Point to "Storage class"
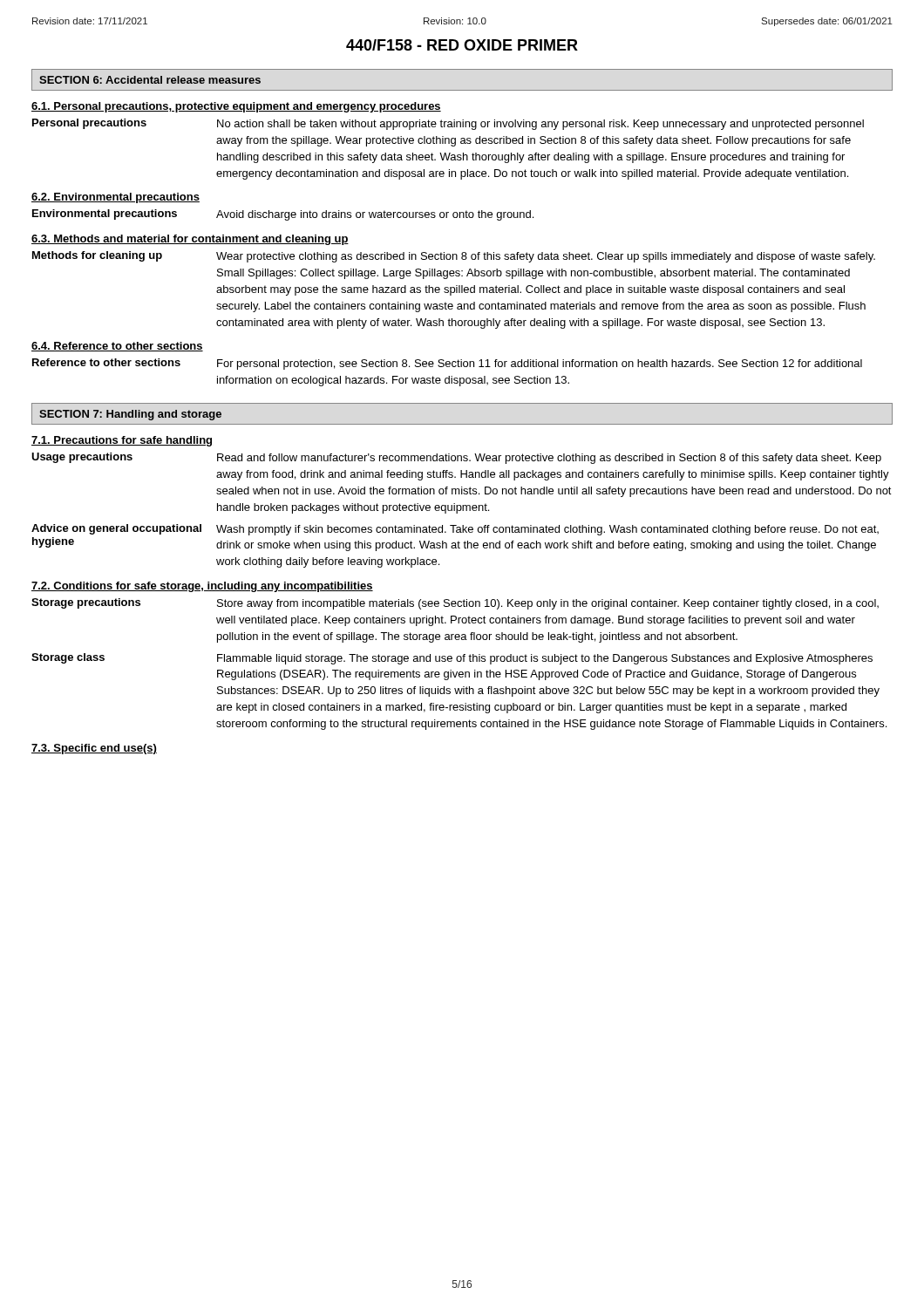This screenshot has height=1308, width=924. [x=68, y=657]
